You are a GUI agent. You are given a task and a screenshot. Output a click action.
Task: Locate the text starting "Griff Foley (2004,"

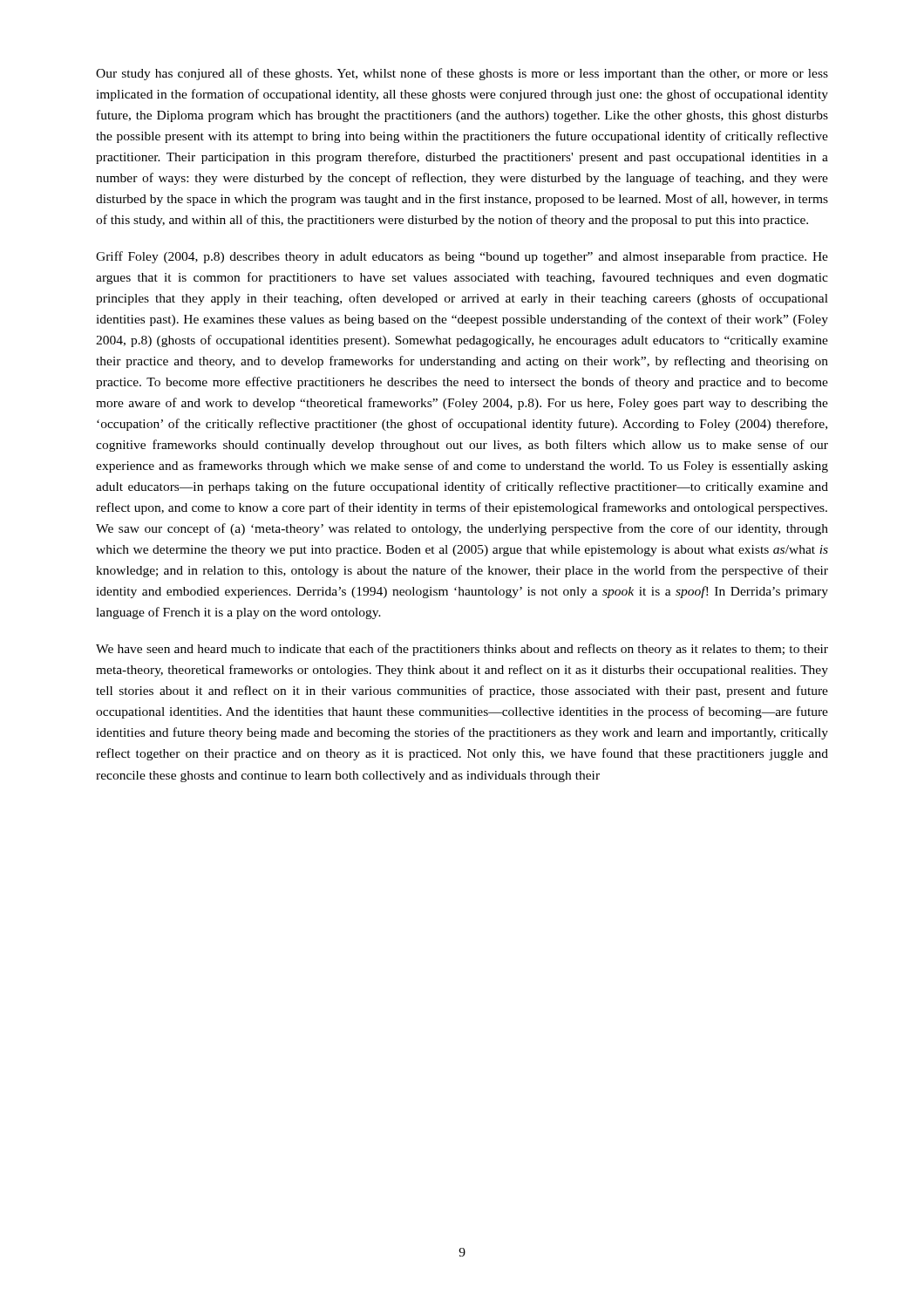point(462,434)
